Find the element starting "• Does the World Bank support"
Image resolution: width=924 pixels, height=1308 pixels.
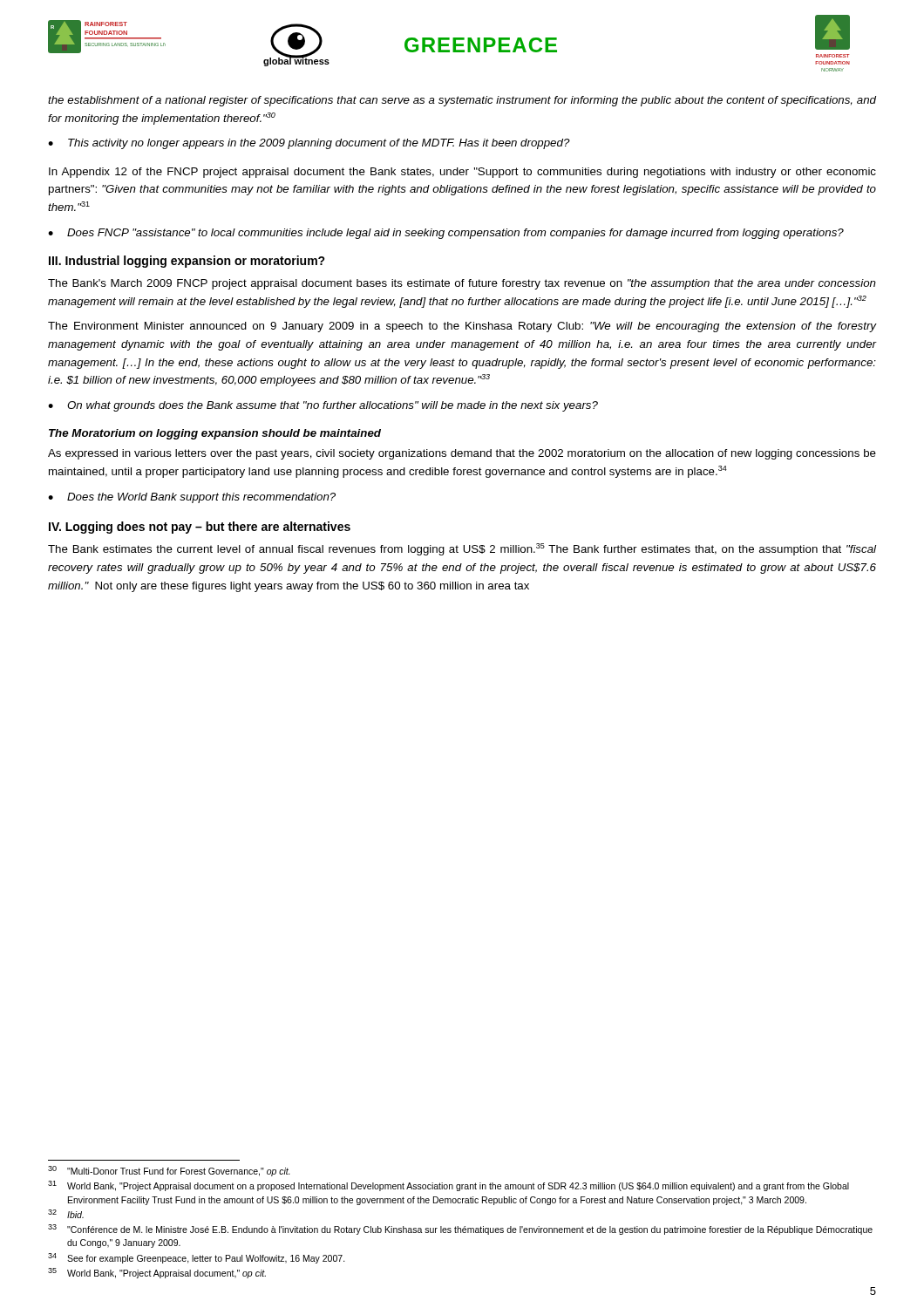coord(192,498)
